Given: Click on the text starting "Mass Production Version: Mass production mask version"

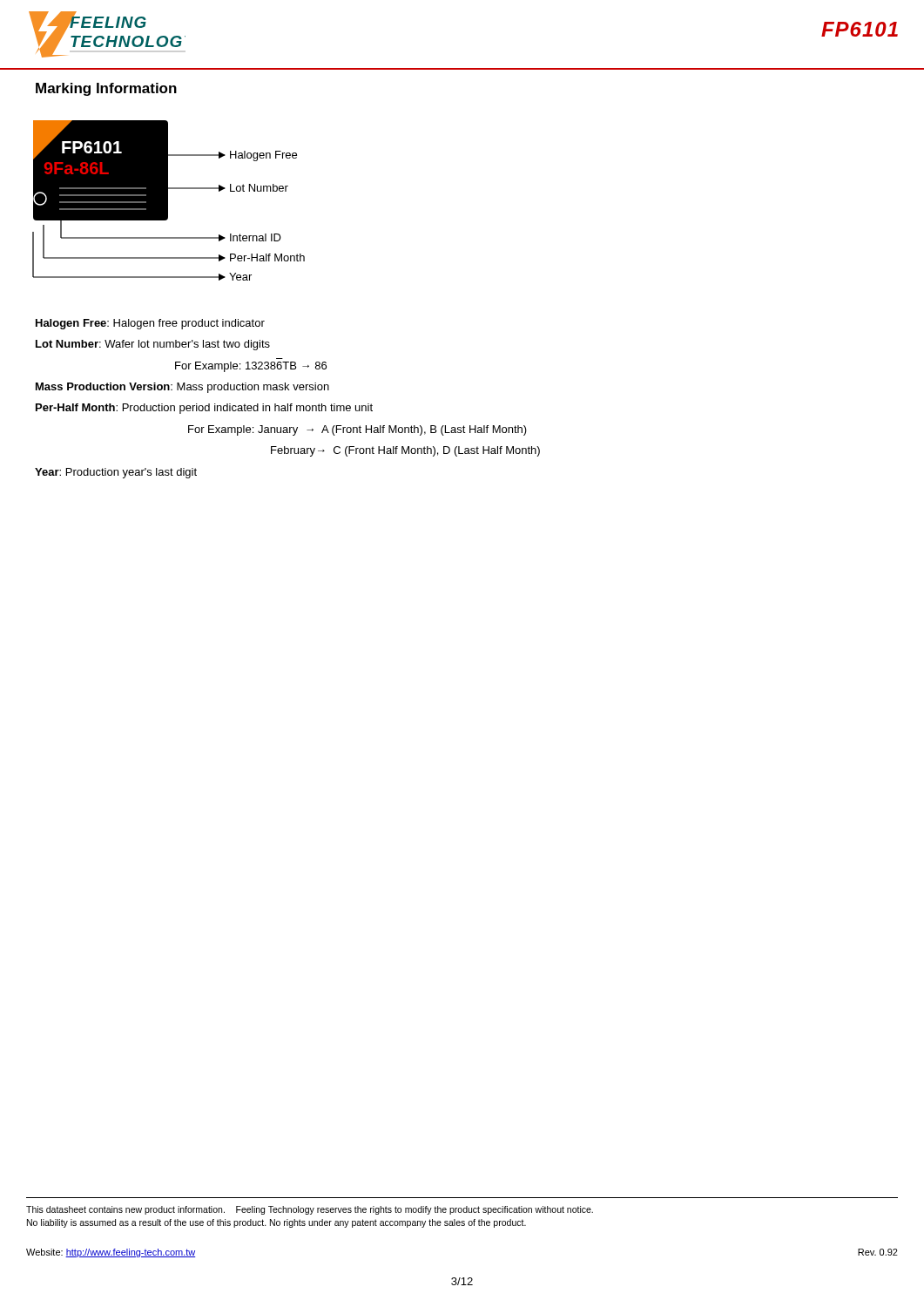Looking at the screenshot, I should pyautogui.click(x=182, y=386).
